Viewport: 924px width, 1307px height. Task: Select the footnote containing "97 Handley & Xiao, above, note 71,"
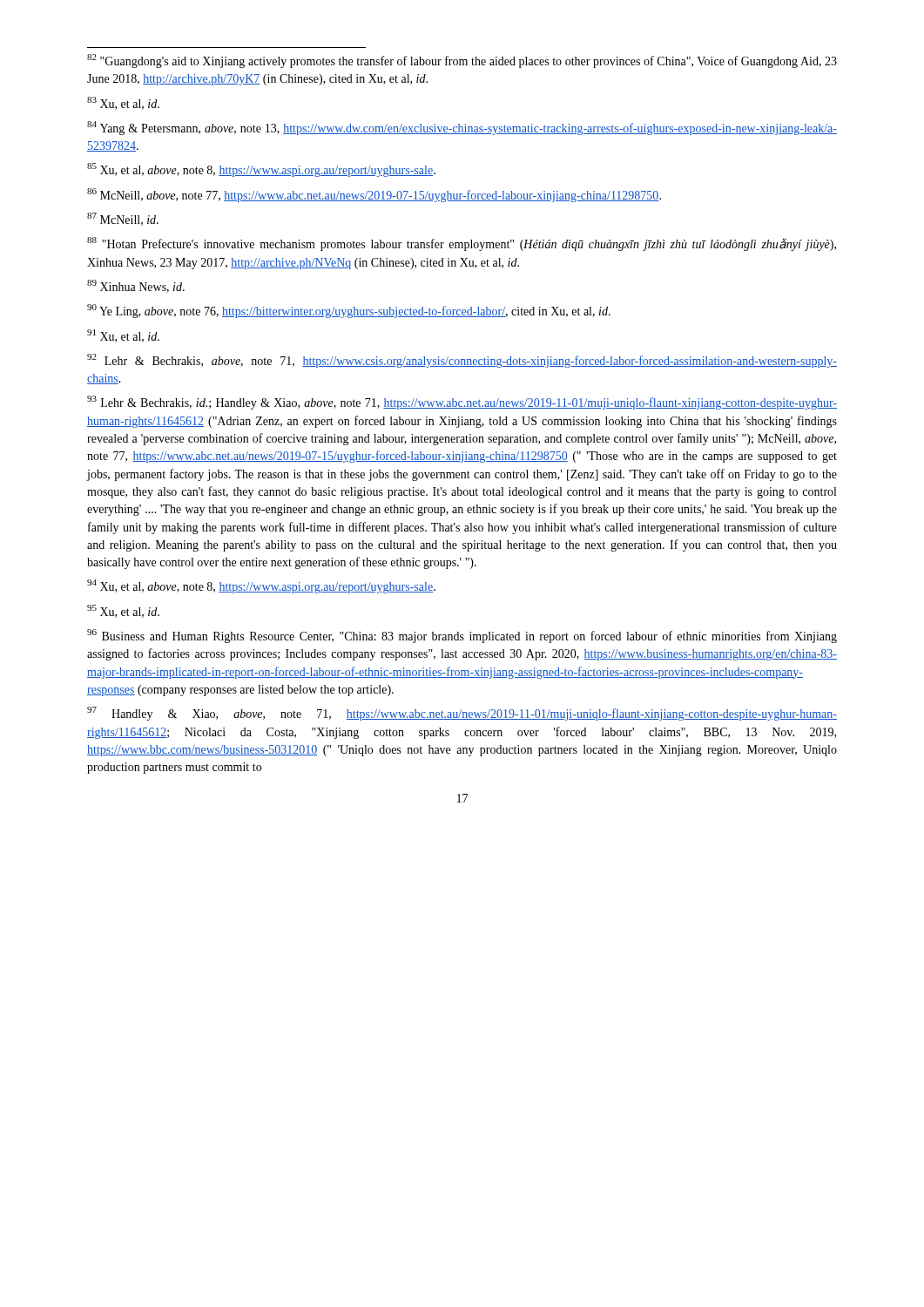pos(462,740)
